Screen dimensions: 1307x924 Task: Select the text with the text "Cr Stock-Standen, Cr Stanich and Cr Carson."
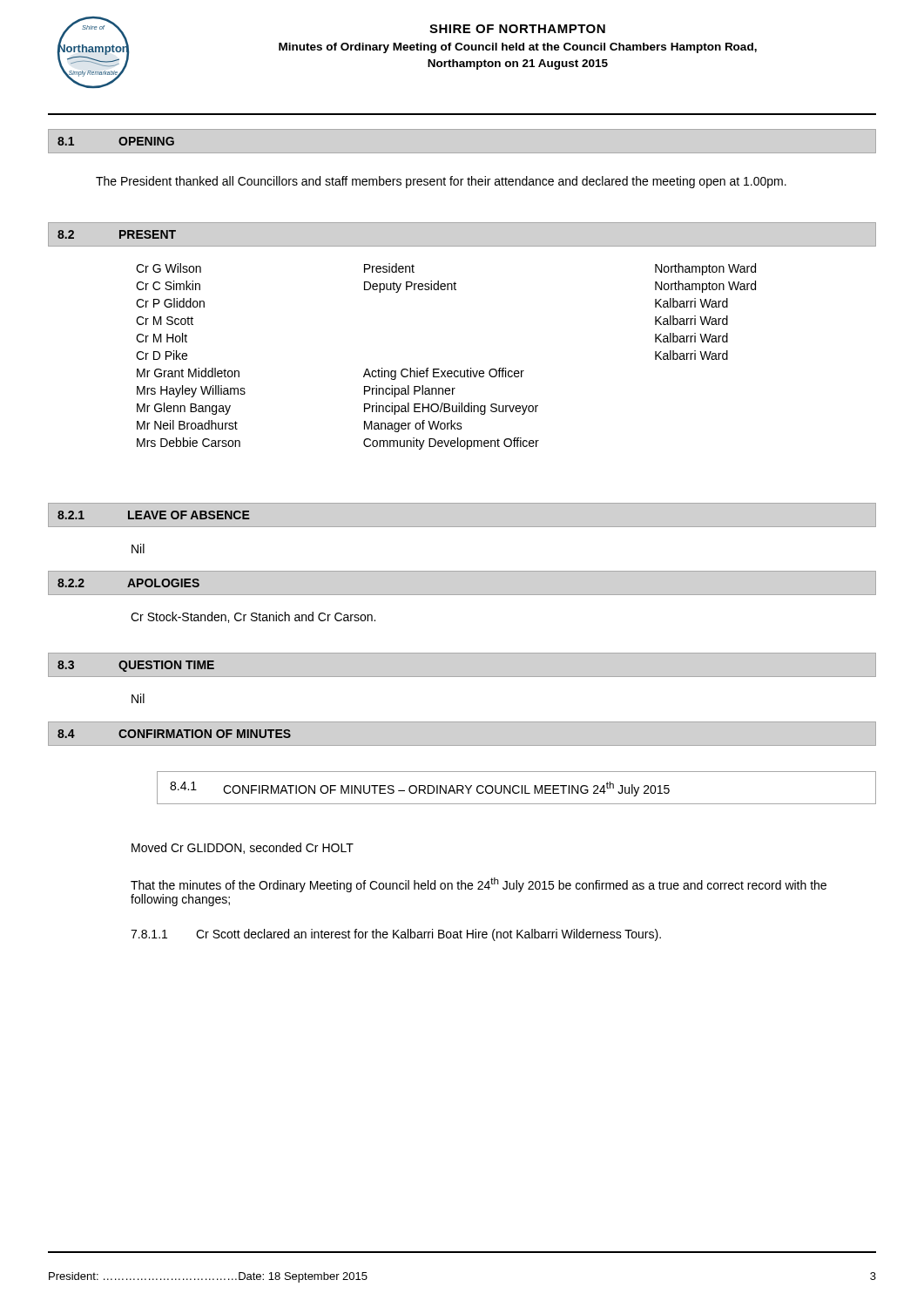(x=253, y=617)
